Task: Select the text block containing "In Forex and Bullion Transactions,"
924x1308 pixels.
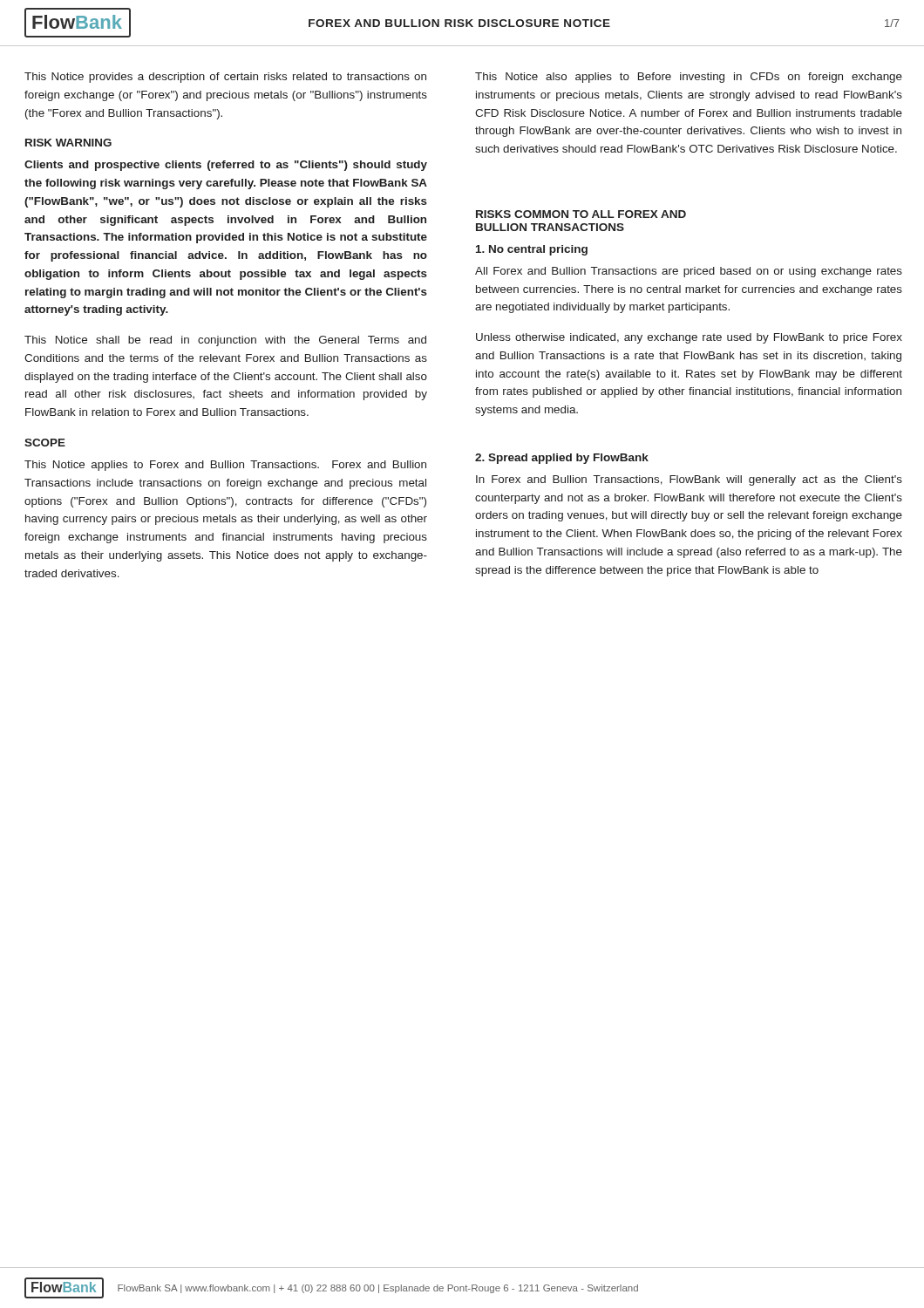Action: (689, 524)
